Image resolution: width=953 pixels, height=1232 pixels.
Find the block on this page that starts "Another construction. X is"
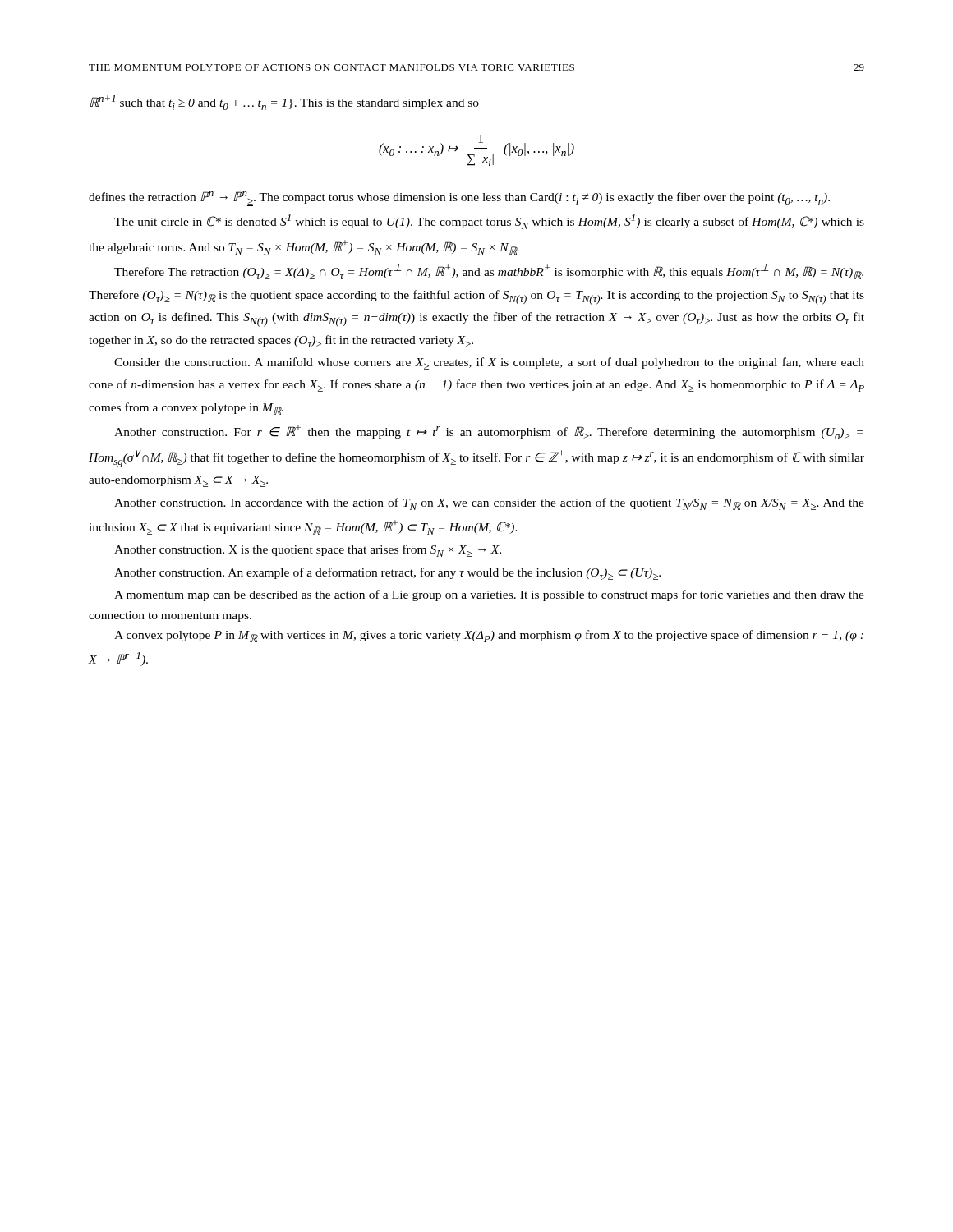(x=476, y=551)
